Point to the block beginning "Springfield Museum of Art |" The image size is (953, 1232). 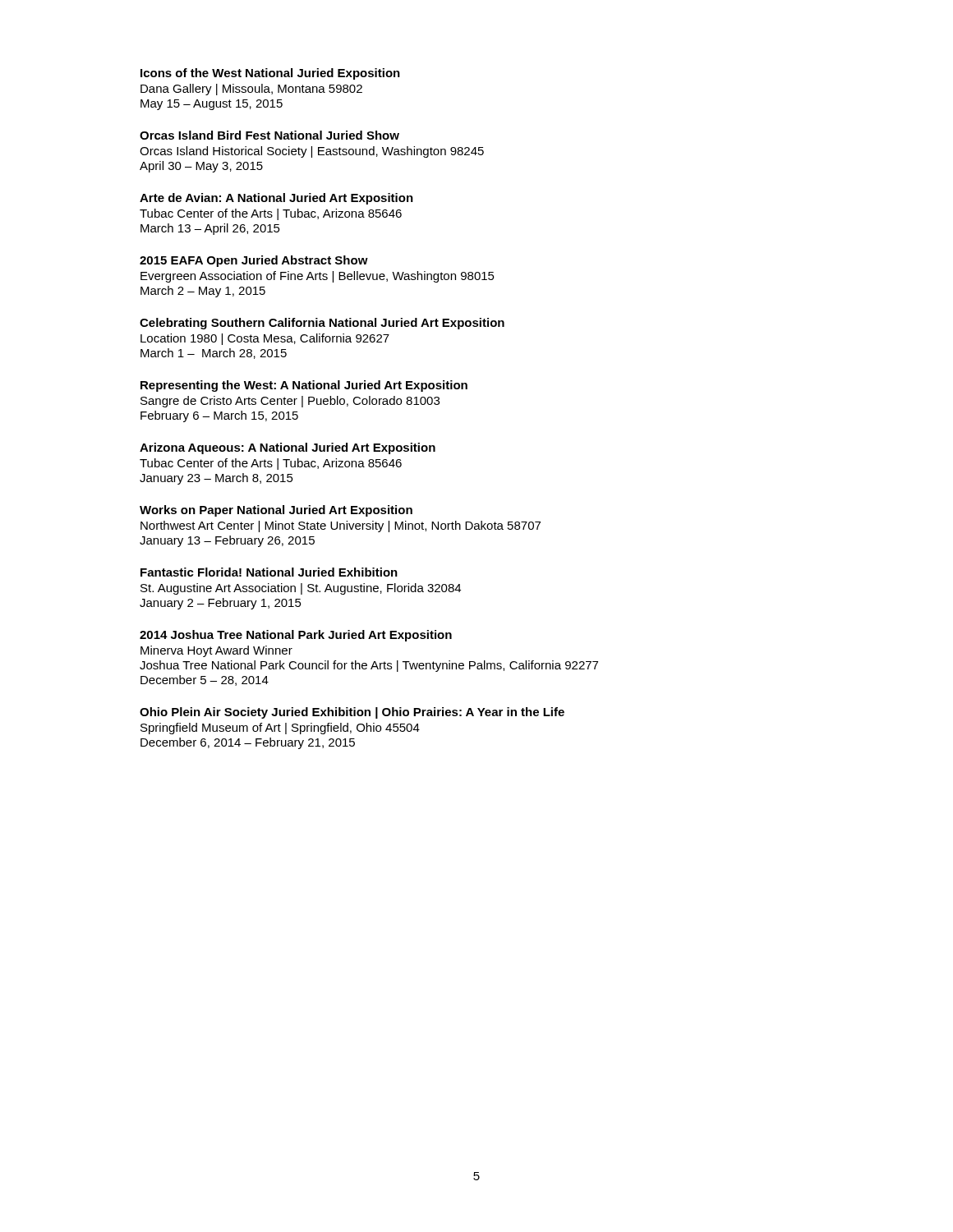click(x=280, y=727)
